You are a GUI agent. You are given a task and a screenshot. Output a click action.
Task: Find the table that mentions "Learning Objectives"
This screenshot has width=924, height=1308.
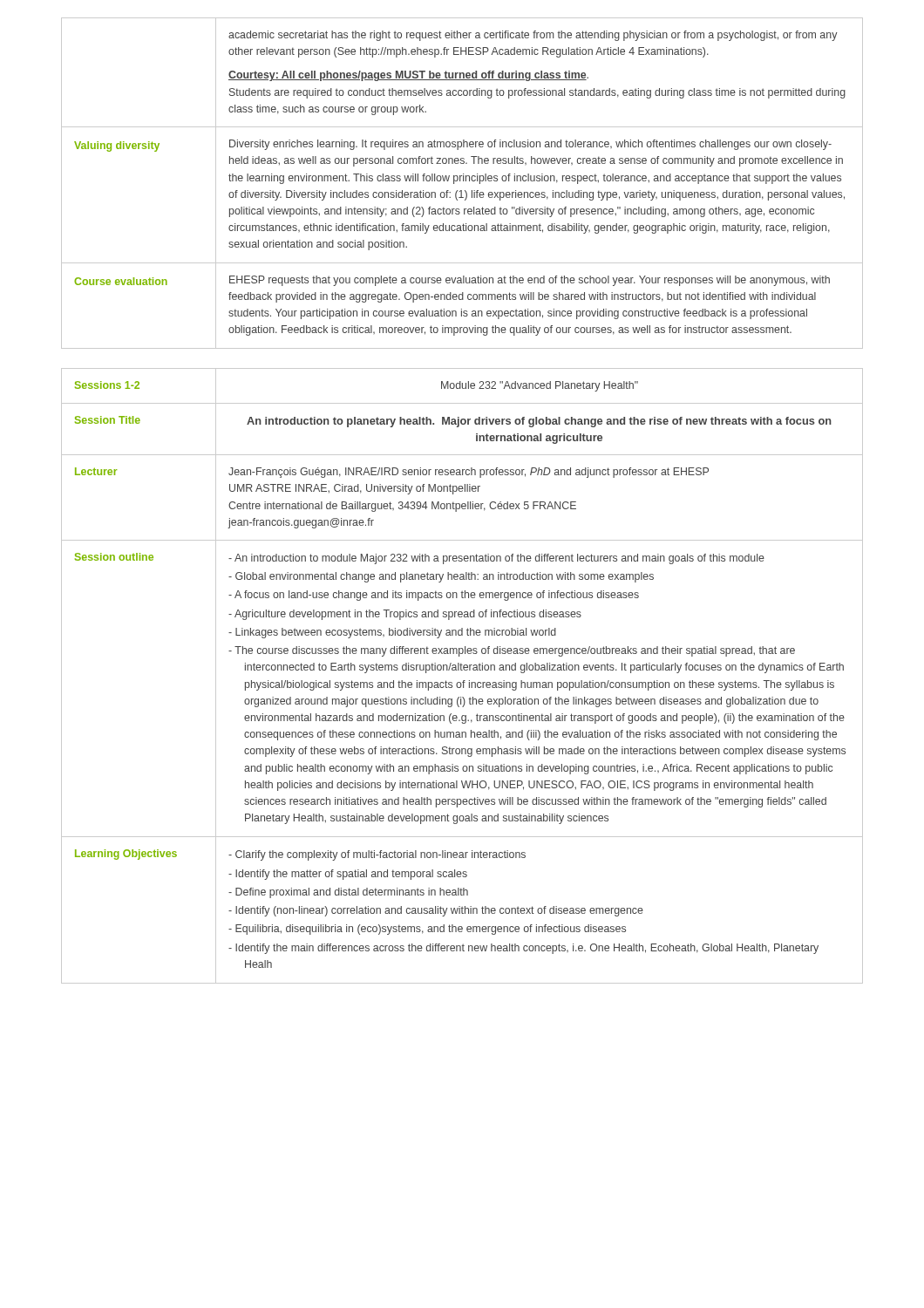pyautogui.click(x=462, y=676)
